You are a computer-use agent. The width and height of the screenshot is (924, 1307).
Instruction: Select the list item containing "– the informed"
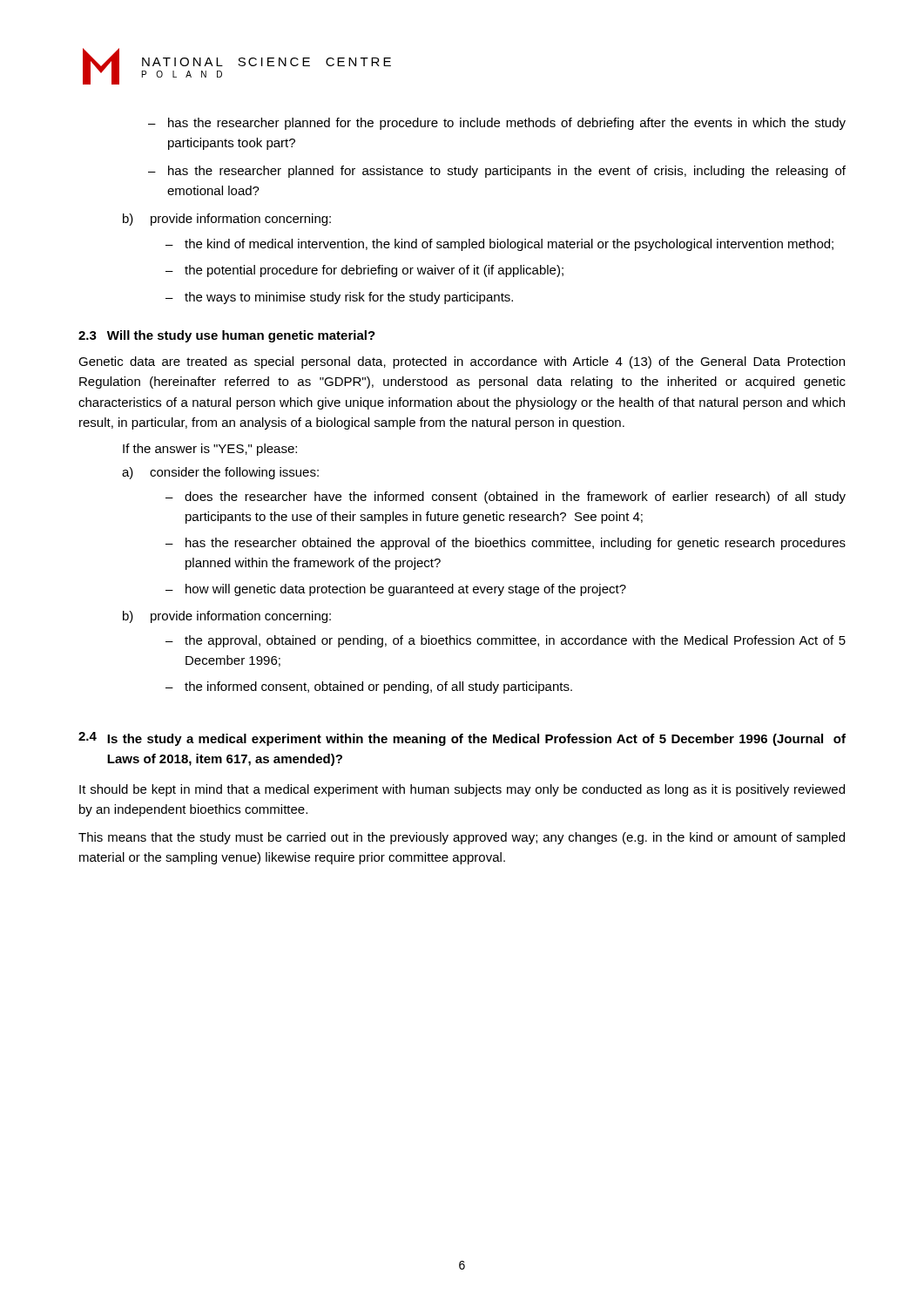[506, 687]
